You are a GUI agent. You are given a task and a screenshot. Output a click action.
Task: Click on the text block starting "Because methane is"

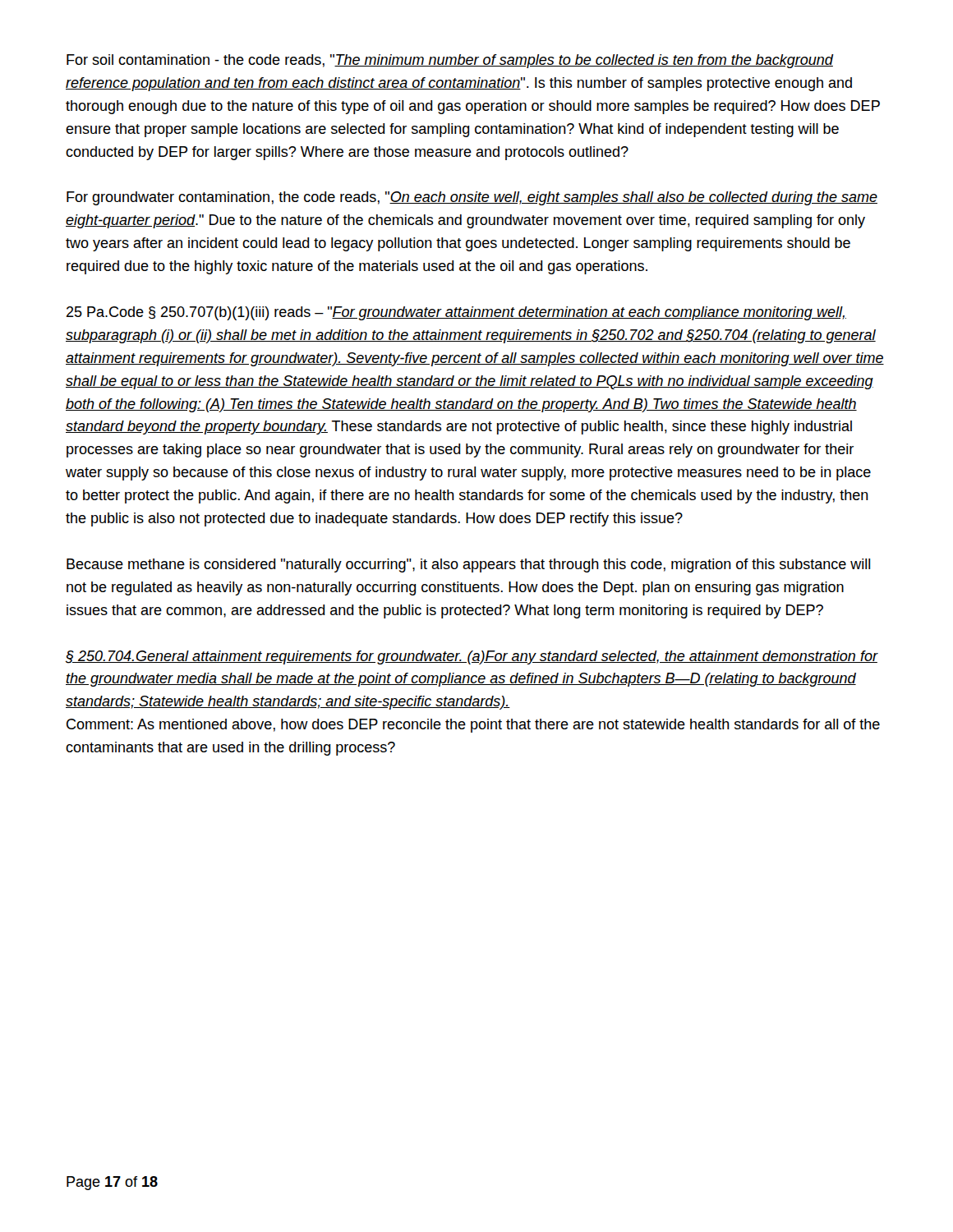[468, 587]
